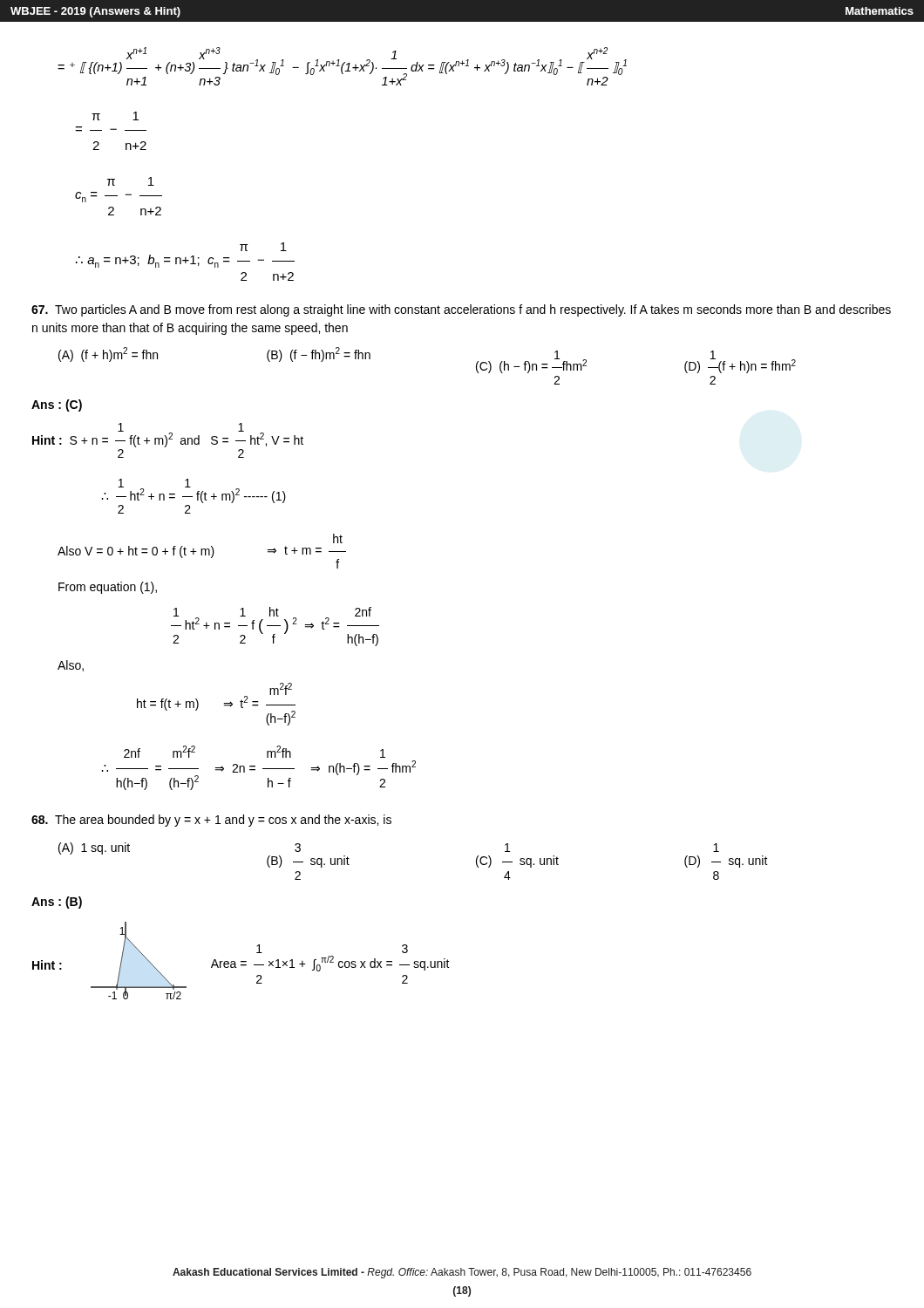Find the region starting "= π 2 − 1"
924x1308 pixels.
[x=111, y=130]
